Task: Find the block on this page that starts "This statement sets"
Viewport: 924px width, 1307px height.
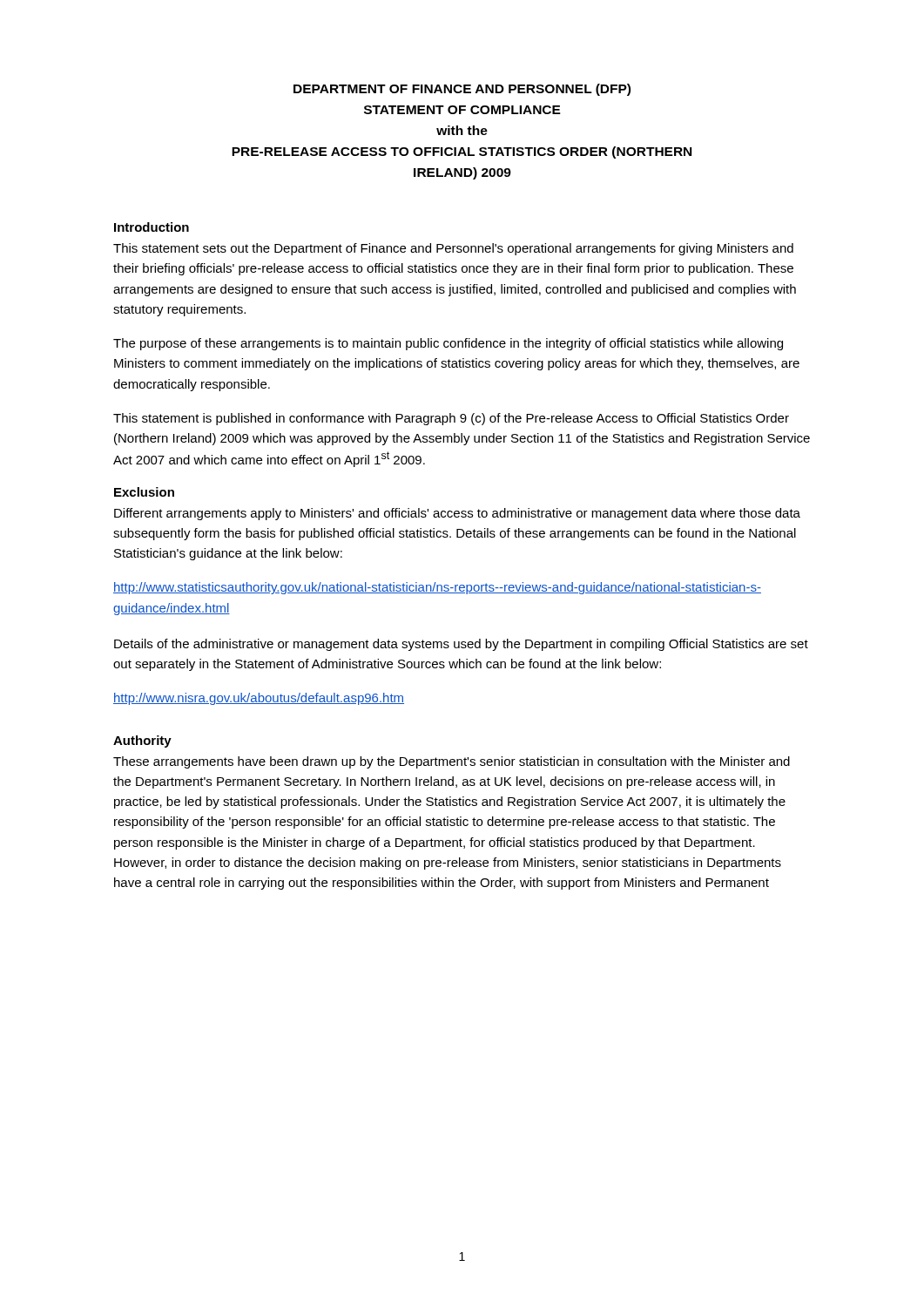Action: 455,278
